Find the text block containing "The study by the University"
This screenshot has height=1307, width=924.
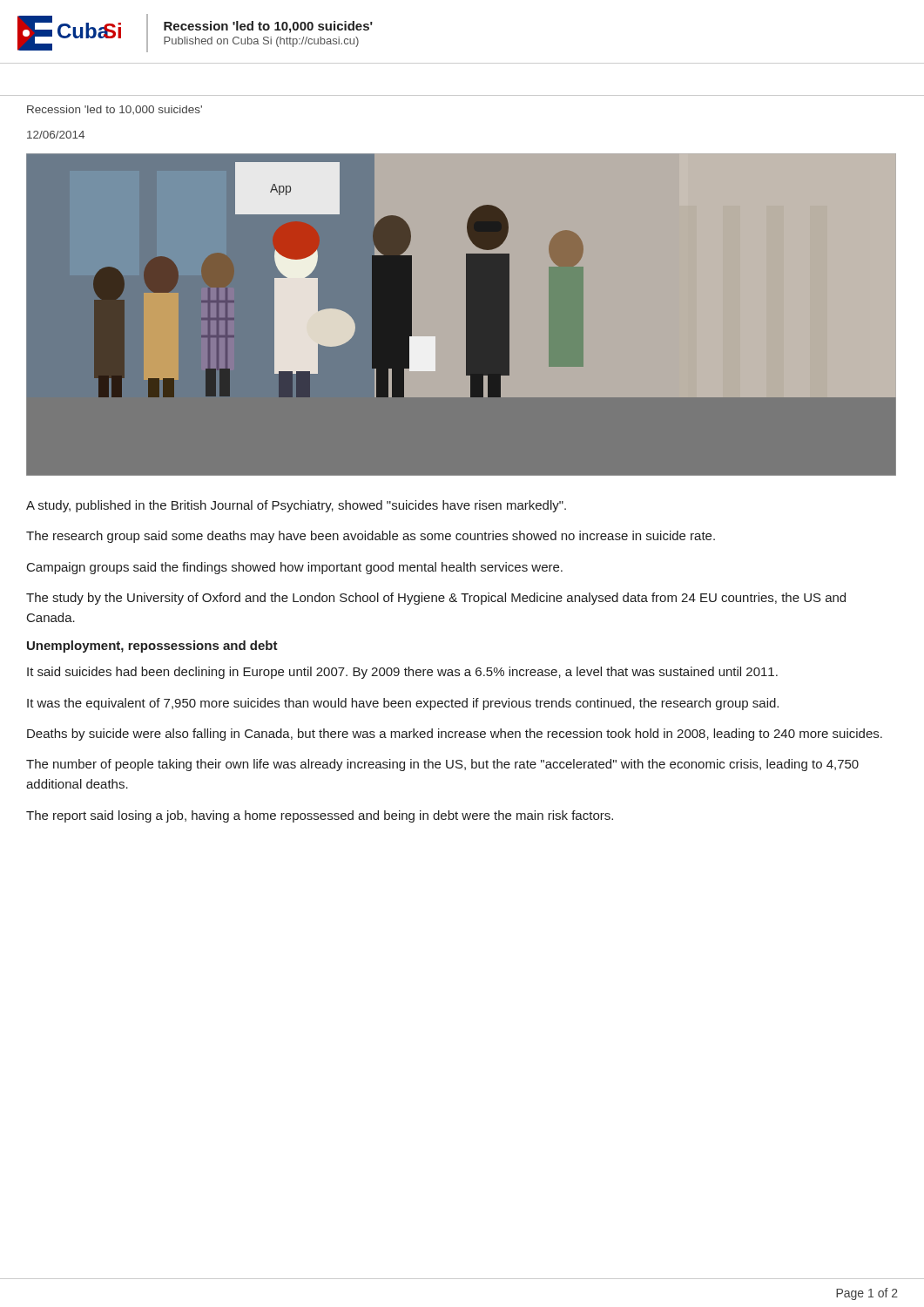(436, 607)
